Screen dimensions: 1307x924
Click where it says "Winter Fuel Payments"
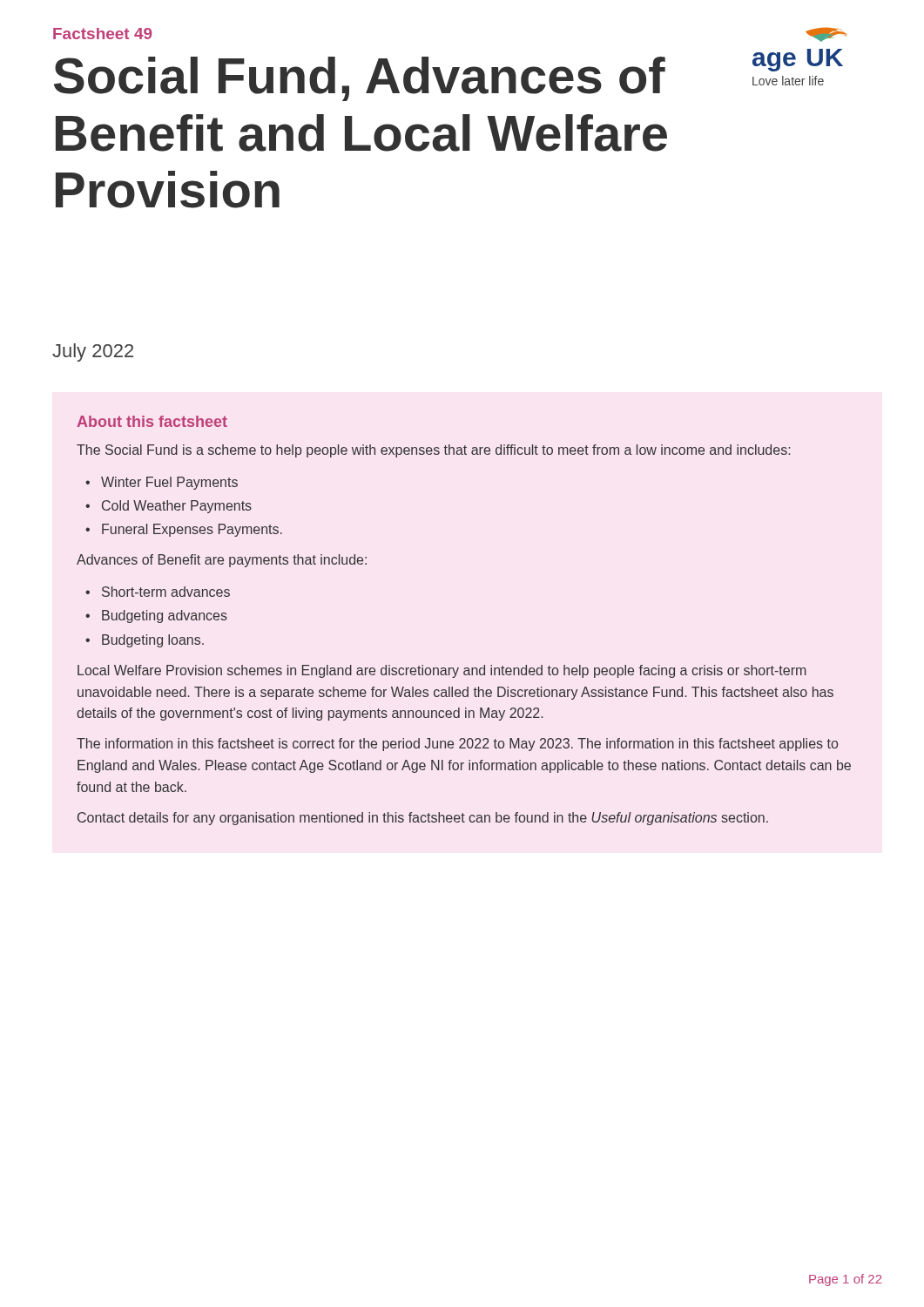170,482
